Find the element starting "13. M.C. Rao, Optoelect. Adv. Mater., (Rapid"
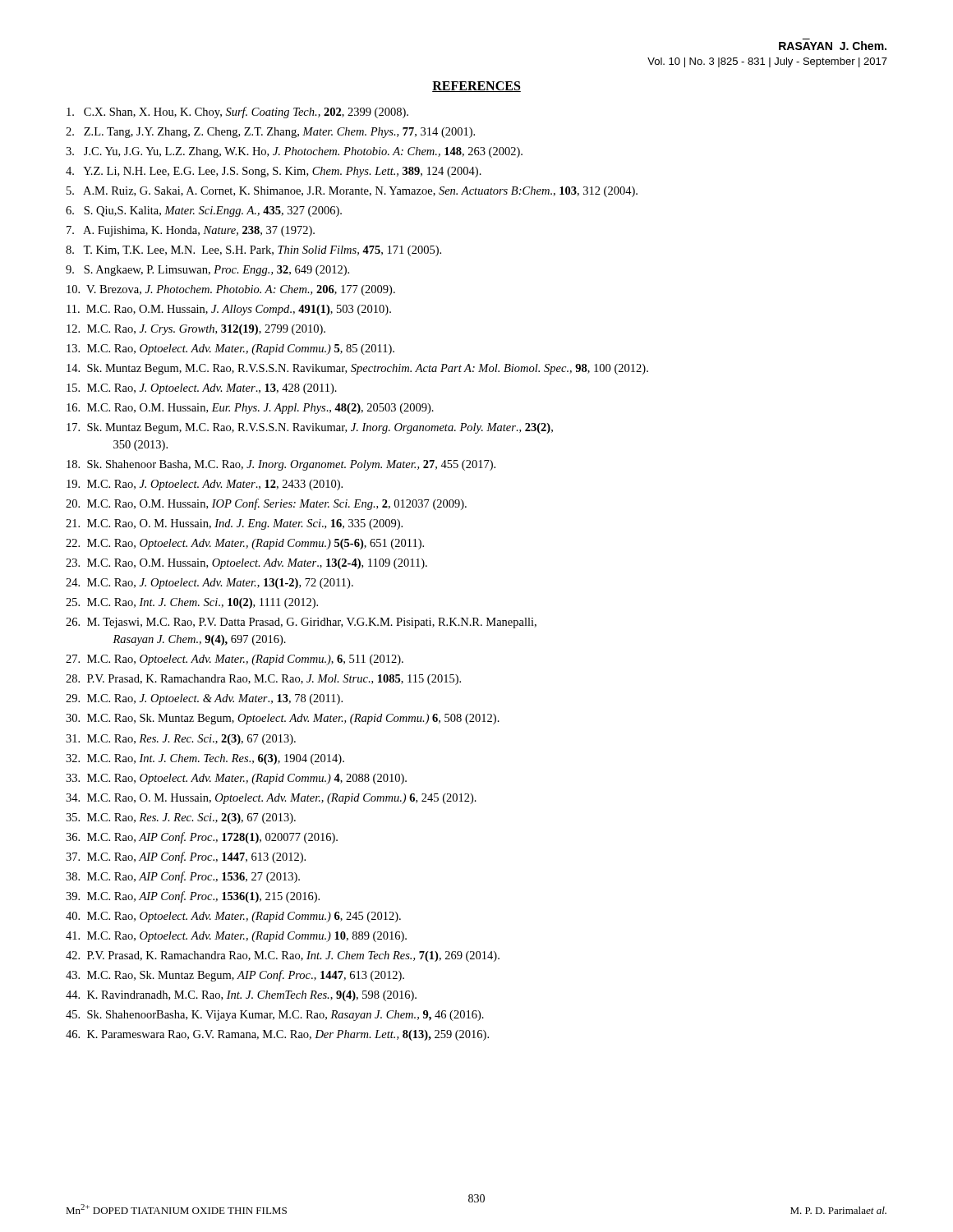The height and width of the screenshot is (1232, 953). coord(230,348)
